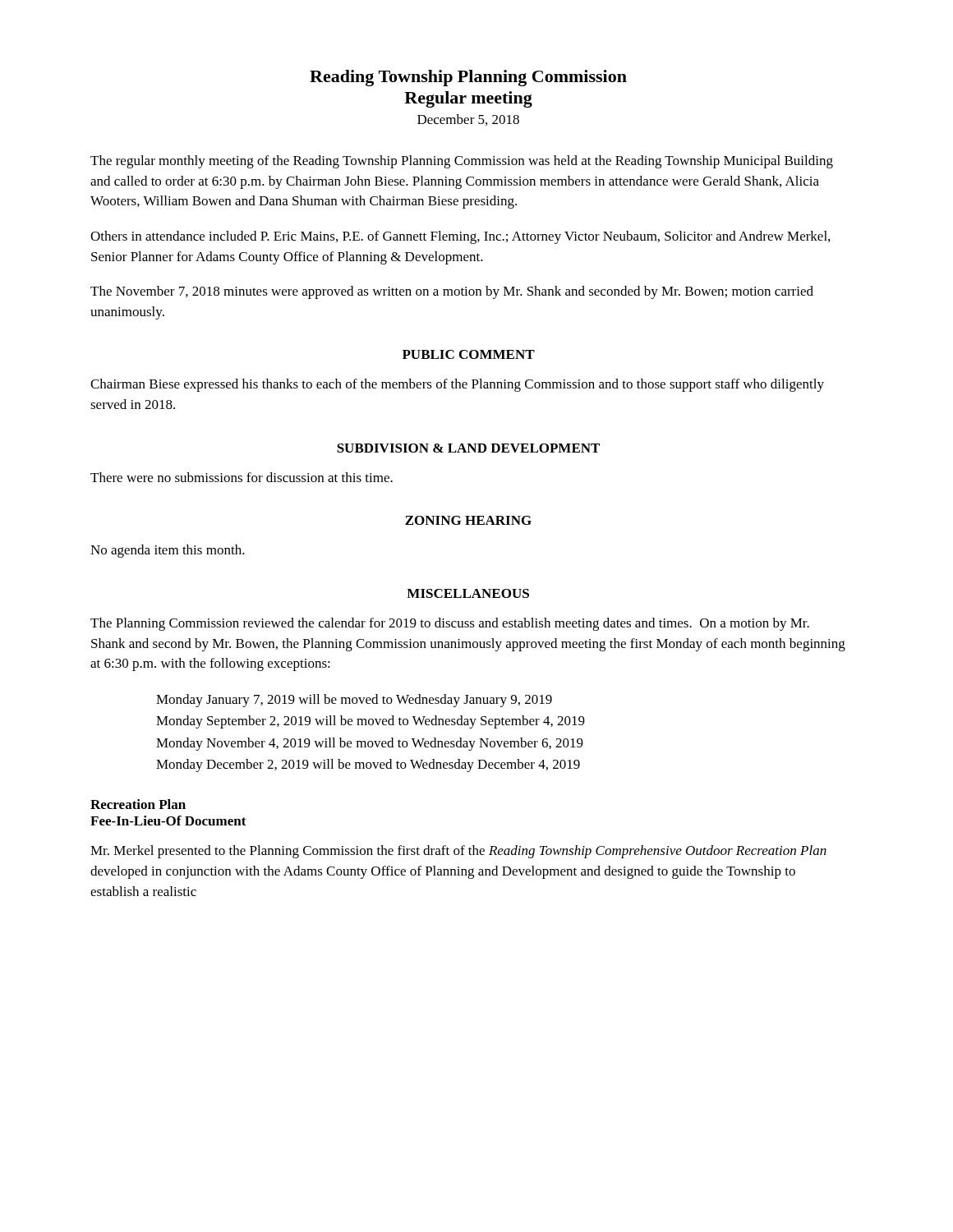Locate the text starting "The November 7, 2018 minutes were approved as"
Image resolution: width=953 pixels, height=1232 pixels.
452,301
